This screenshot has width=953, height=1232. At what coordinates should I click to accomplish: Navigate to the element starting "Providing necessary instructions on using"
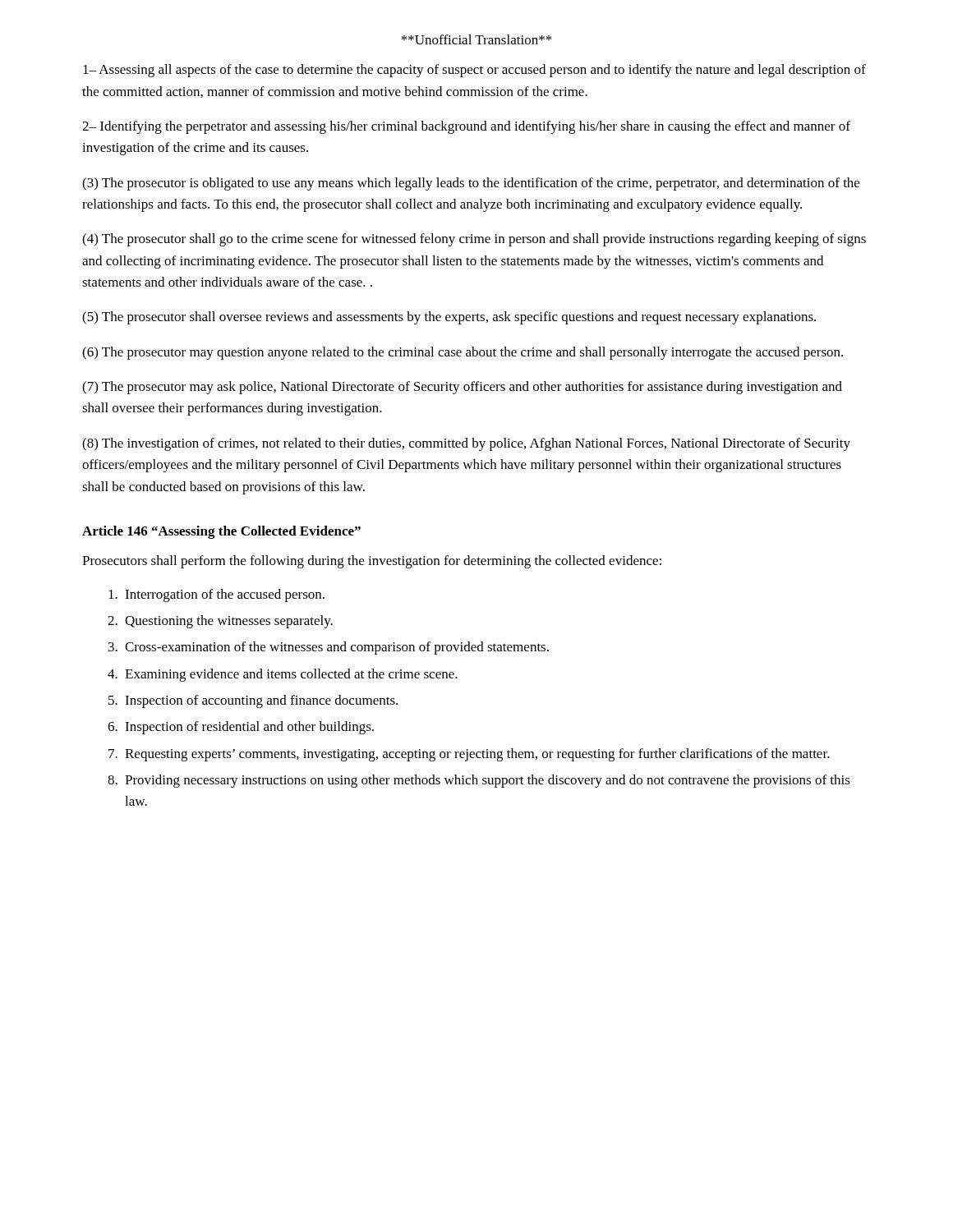(488, 791)
